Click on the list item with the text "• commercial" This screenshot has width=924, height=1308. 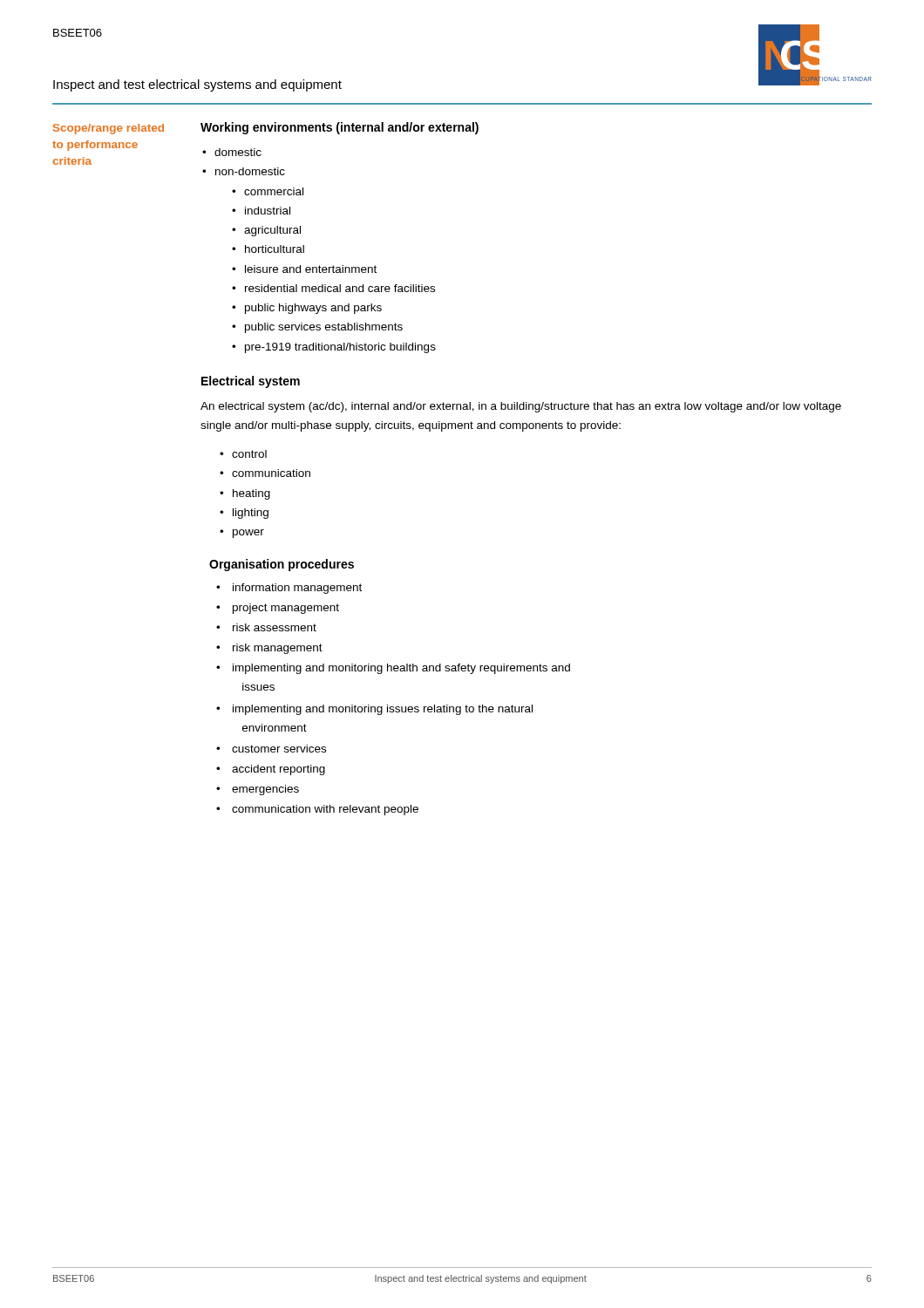click(x=268, y=192)
